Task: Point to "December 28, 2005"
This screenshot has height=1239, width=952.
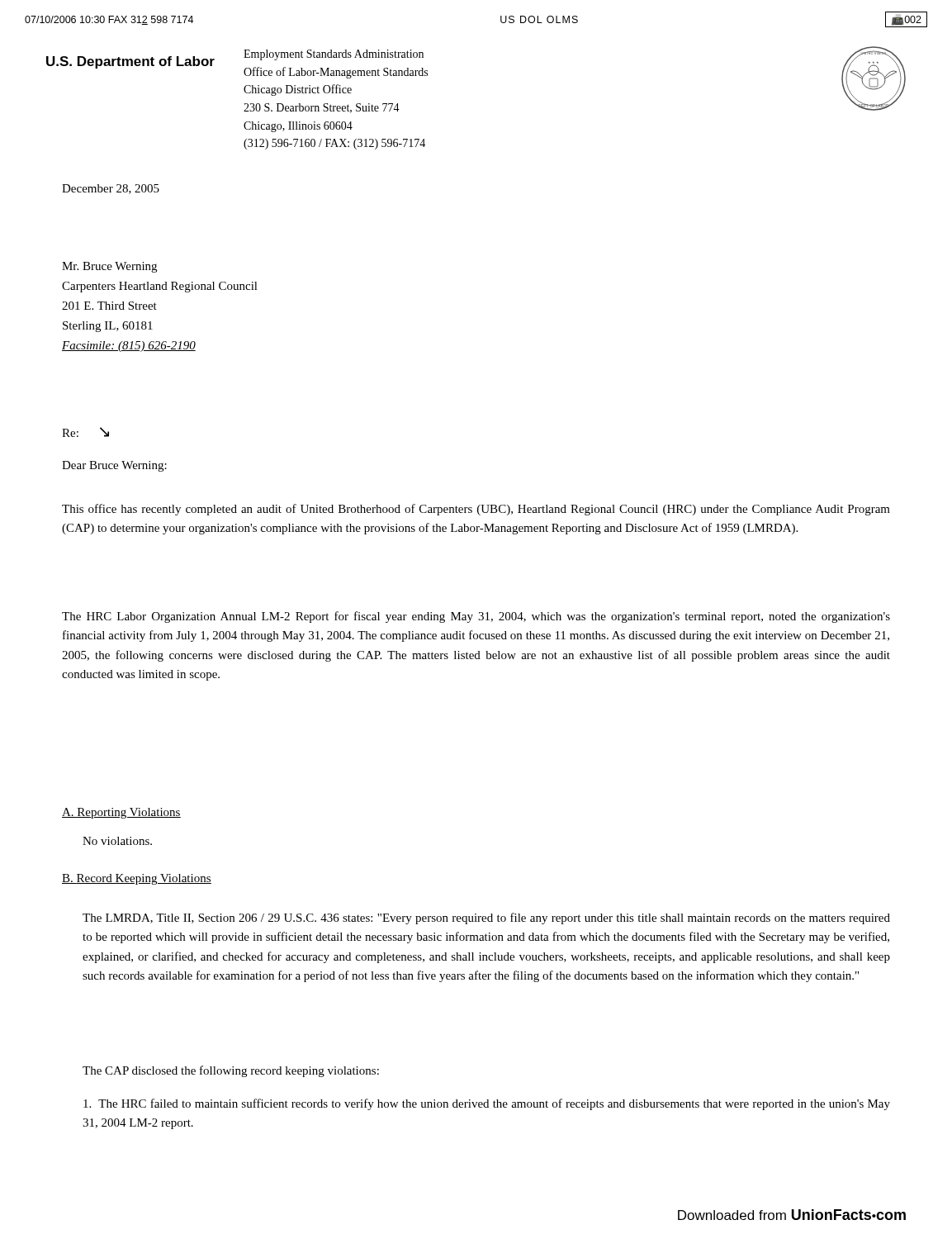Action: click(111, 188)
